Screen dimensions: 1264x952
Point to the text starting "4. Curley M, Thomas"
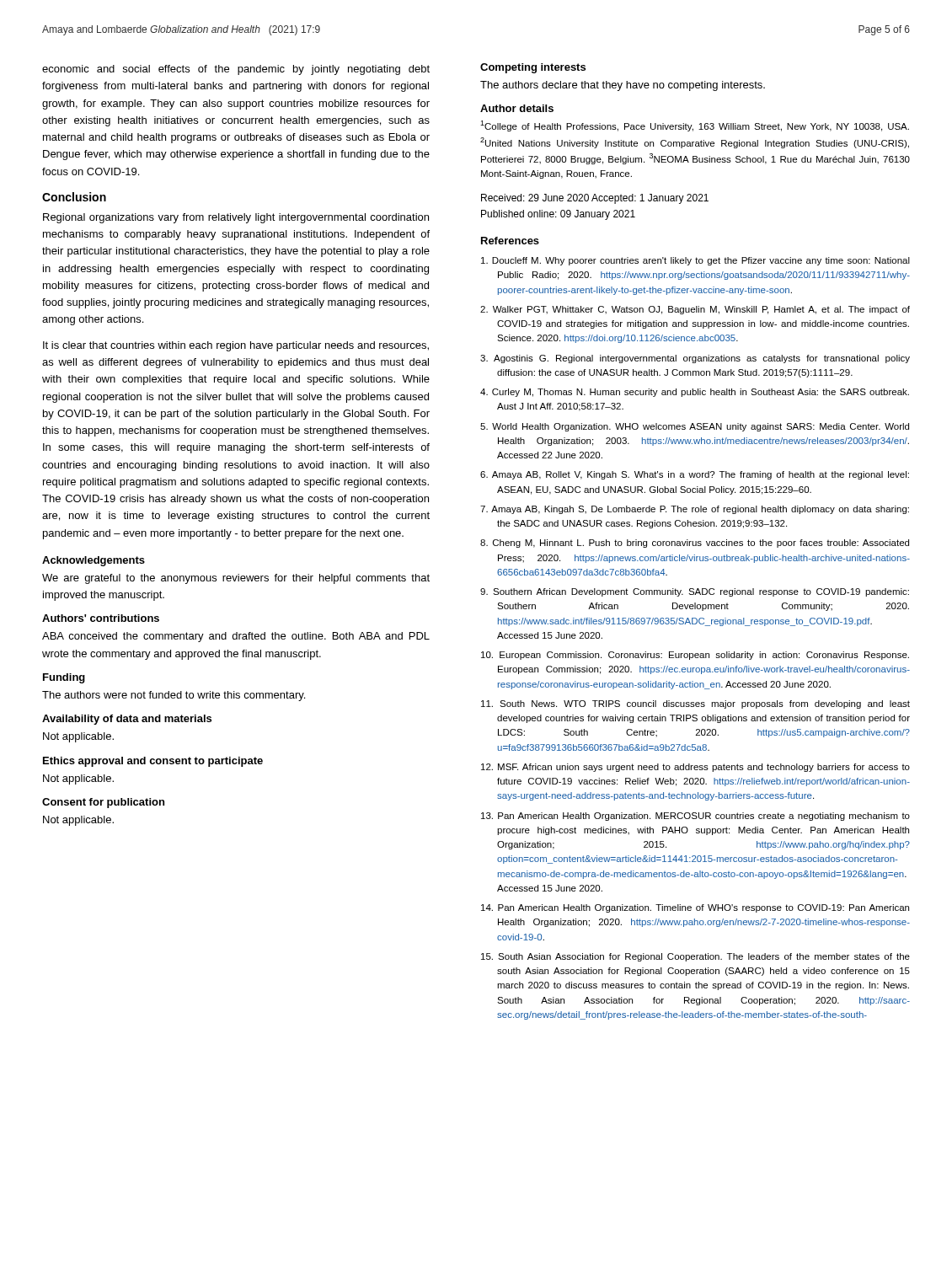695,399
